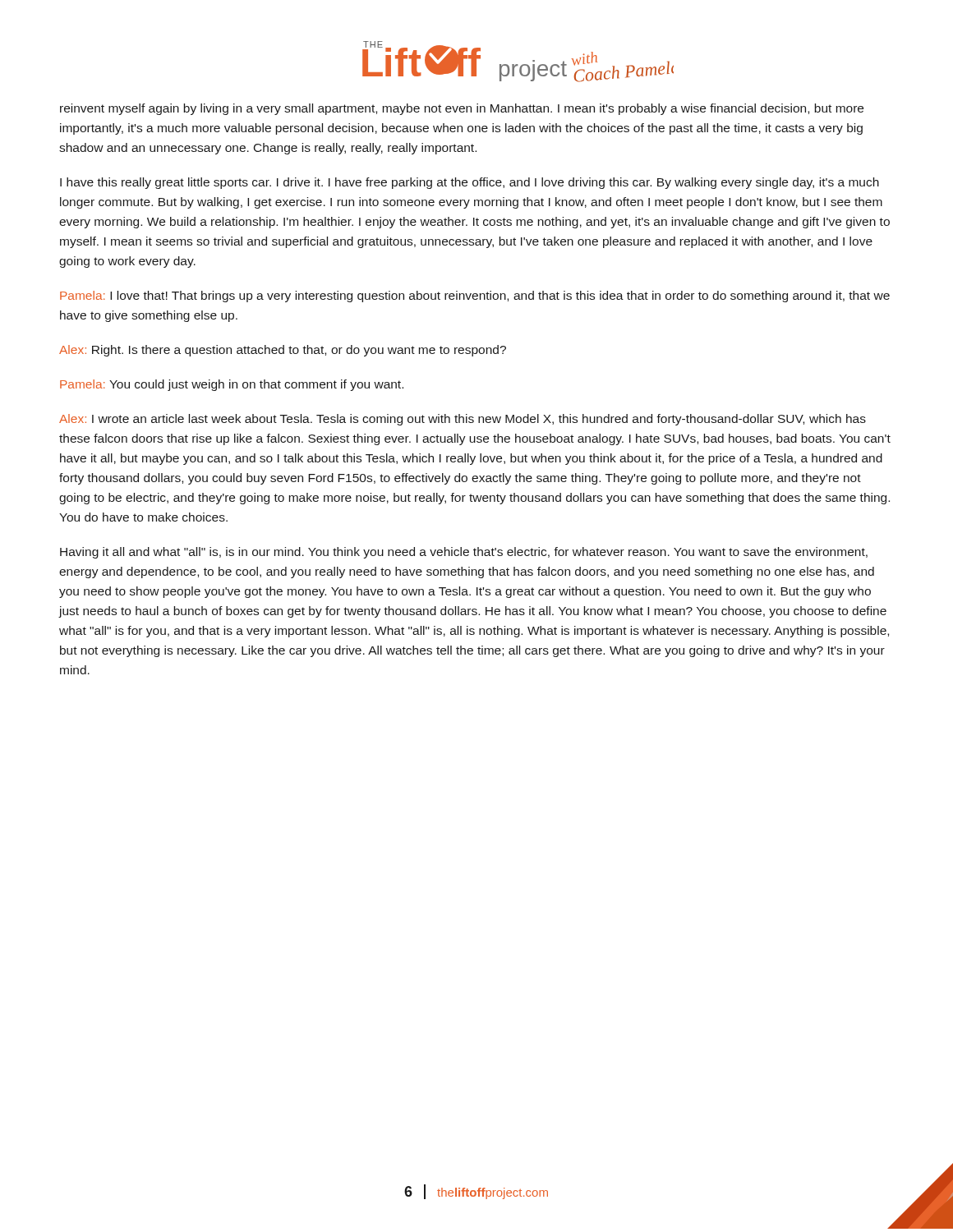Click on the block starting "Alex: I wrote an article last week"
Image resolution: width=953 pixels, height=1232 pixels.
475,468
